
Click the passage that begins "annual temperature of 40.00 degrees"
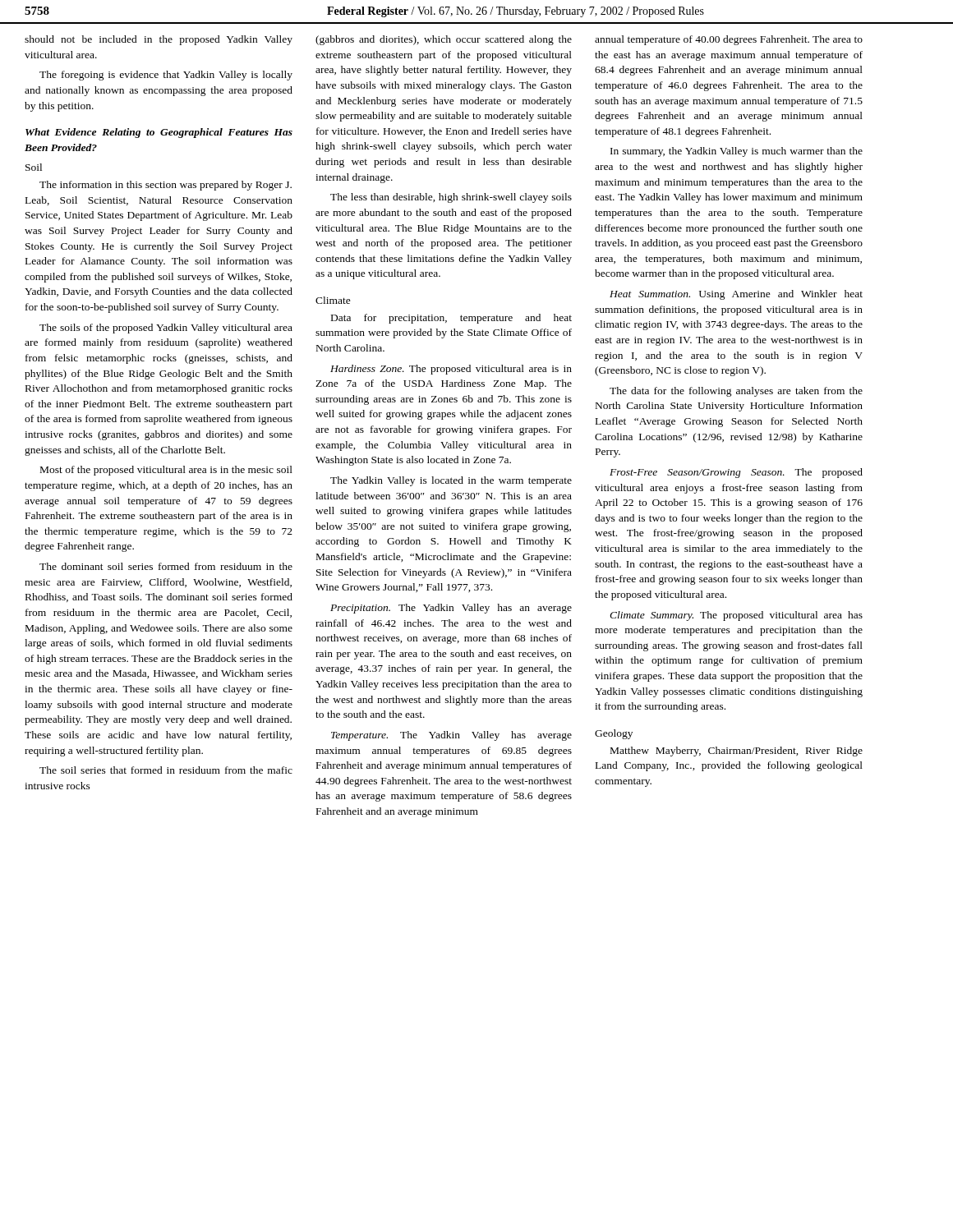729,86
